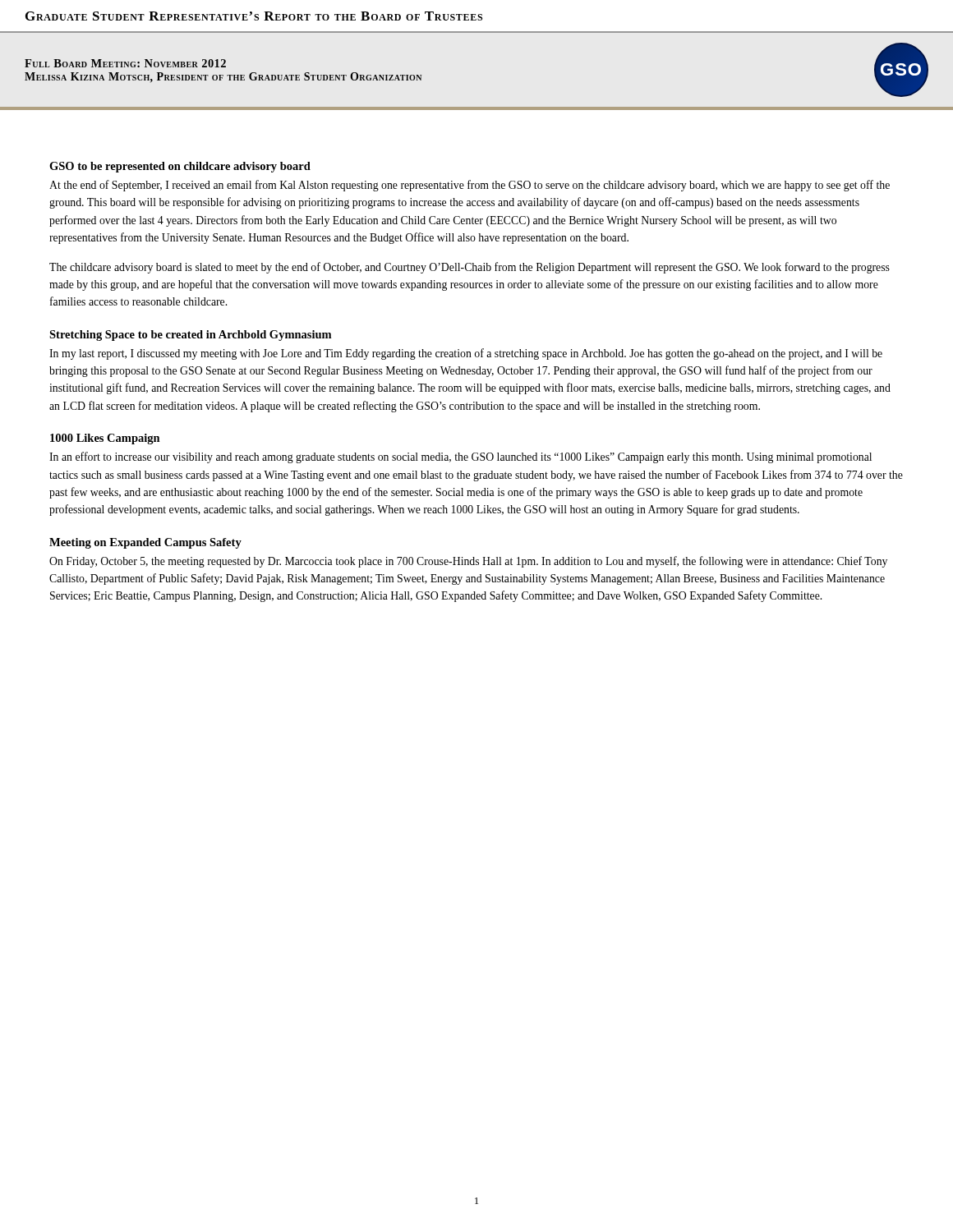
Task: Navigate to the text starting "The childcare advisory board is slated to meet"
Action: (x=469, y=285)
